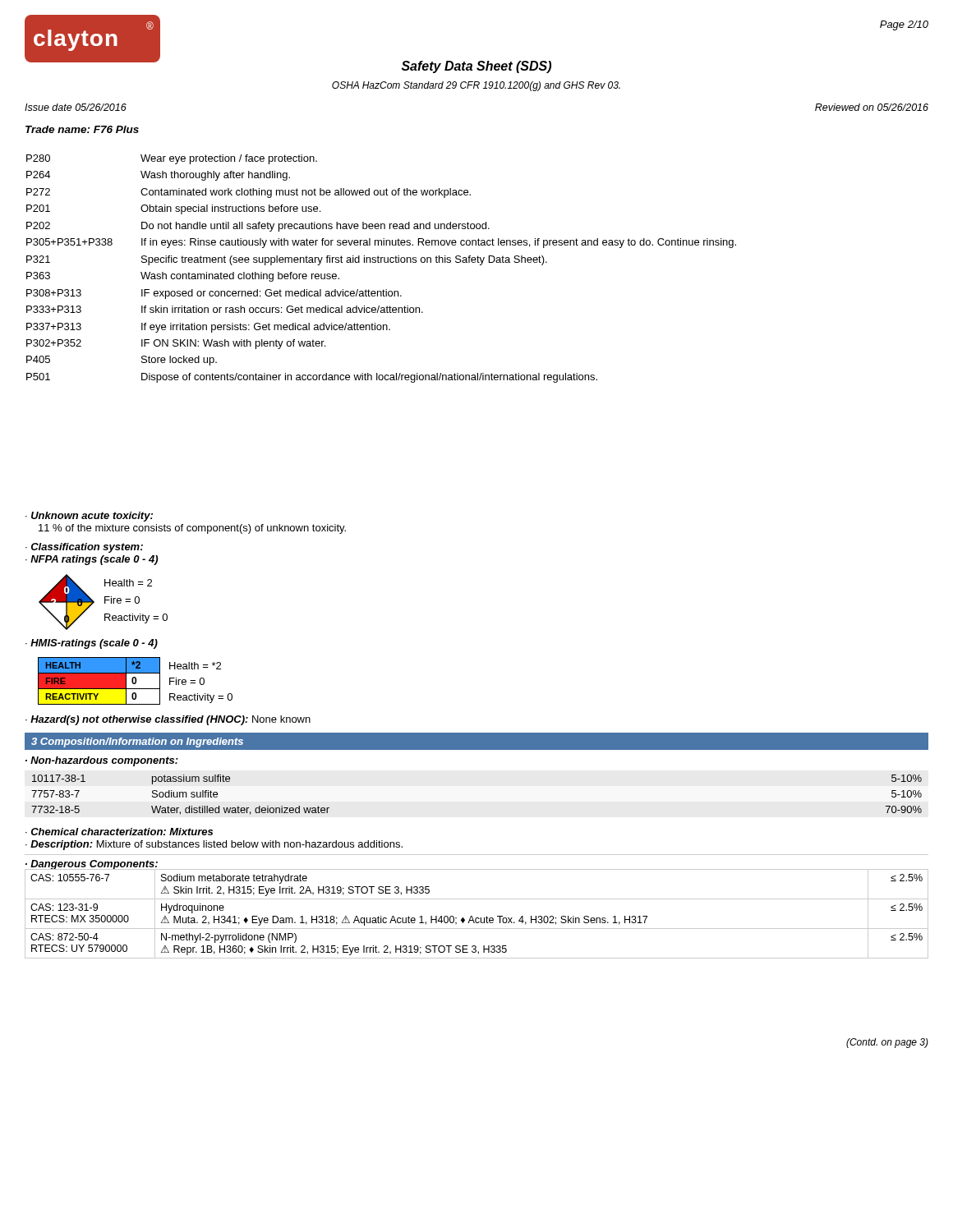Find the table that mentions "potassium sulfite"
Screen dimensions: 1232x953
476,794
